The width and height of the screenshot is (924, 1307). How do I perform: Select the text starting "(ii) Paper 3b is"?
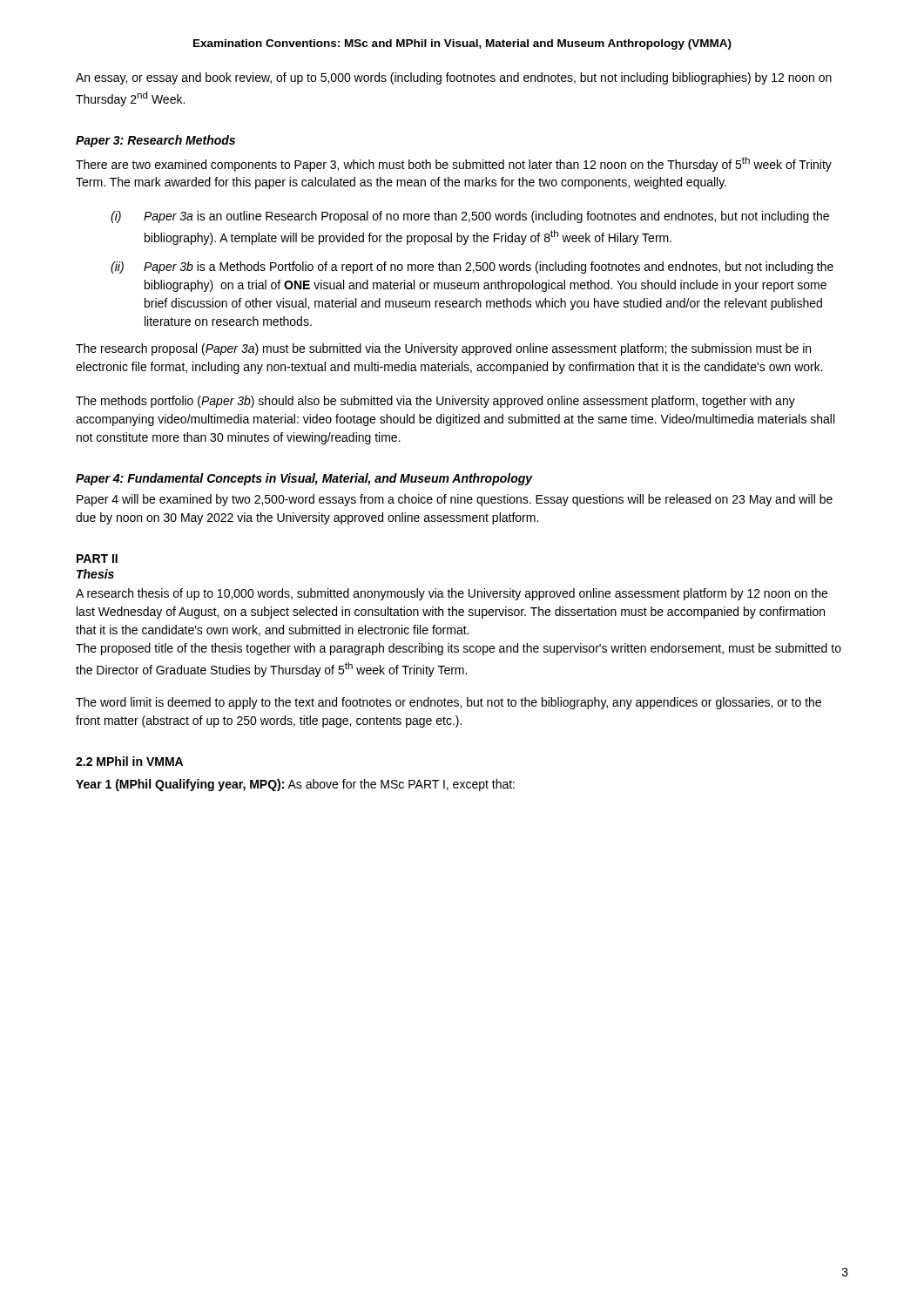coord(479,294)
